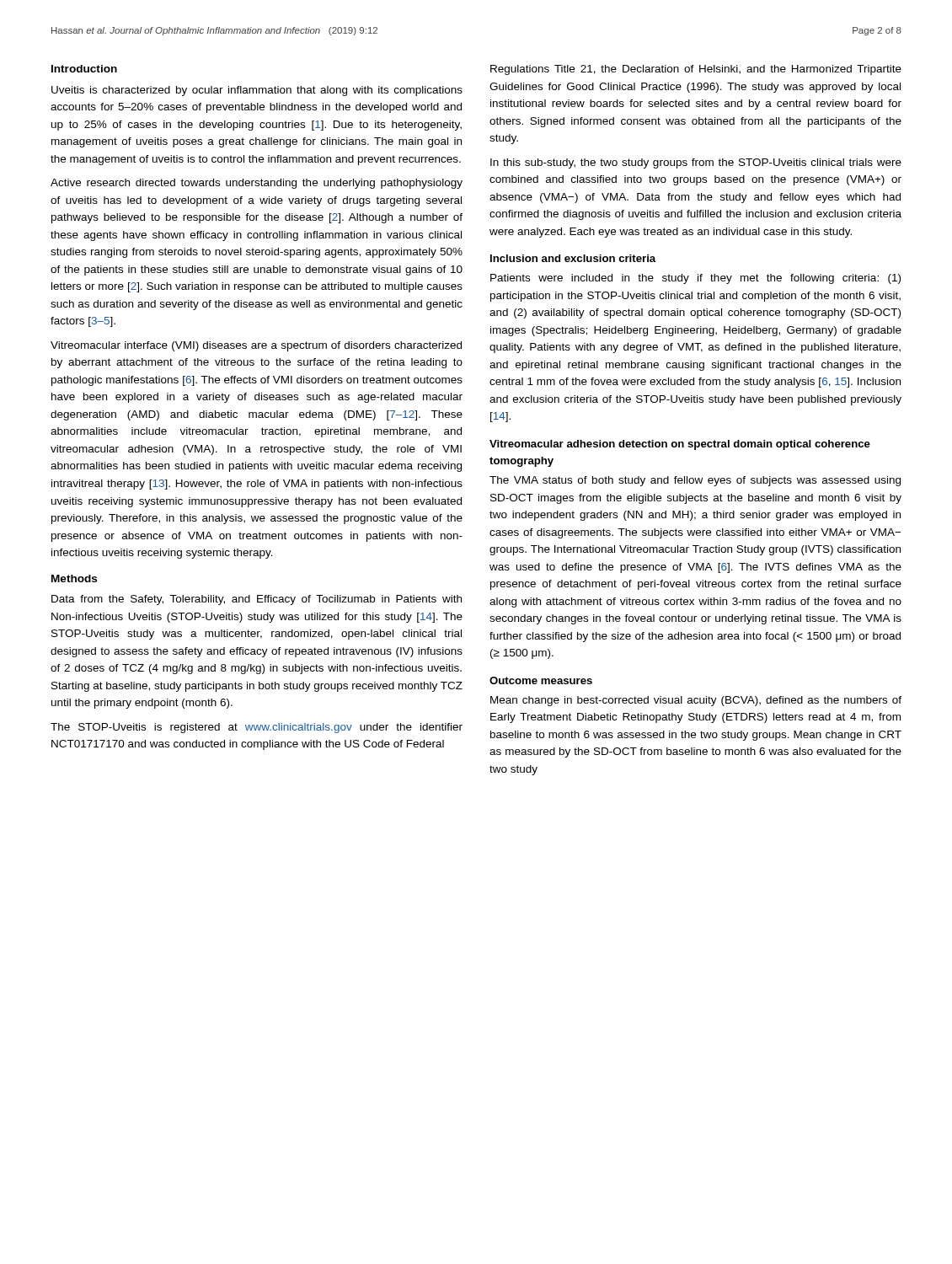Click the passage that begins "Vitreomacular interface (VMI) diseases are"
952x1264 pixels.
point(257,449)
